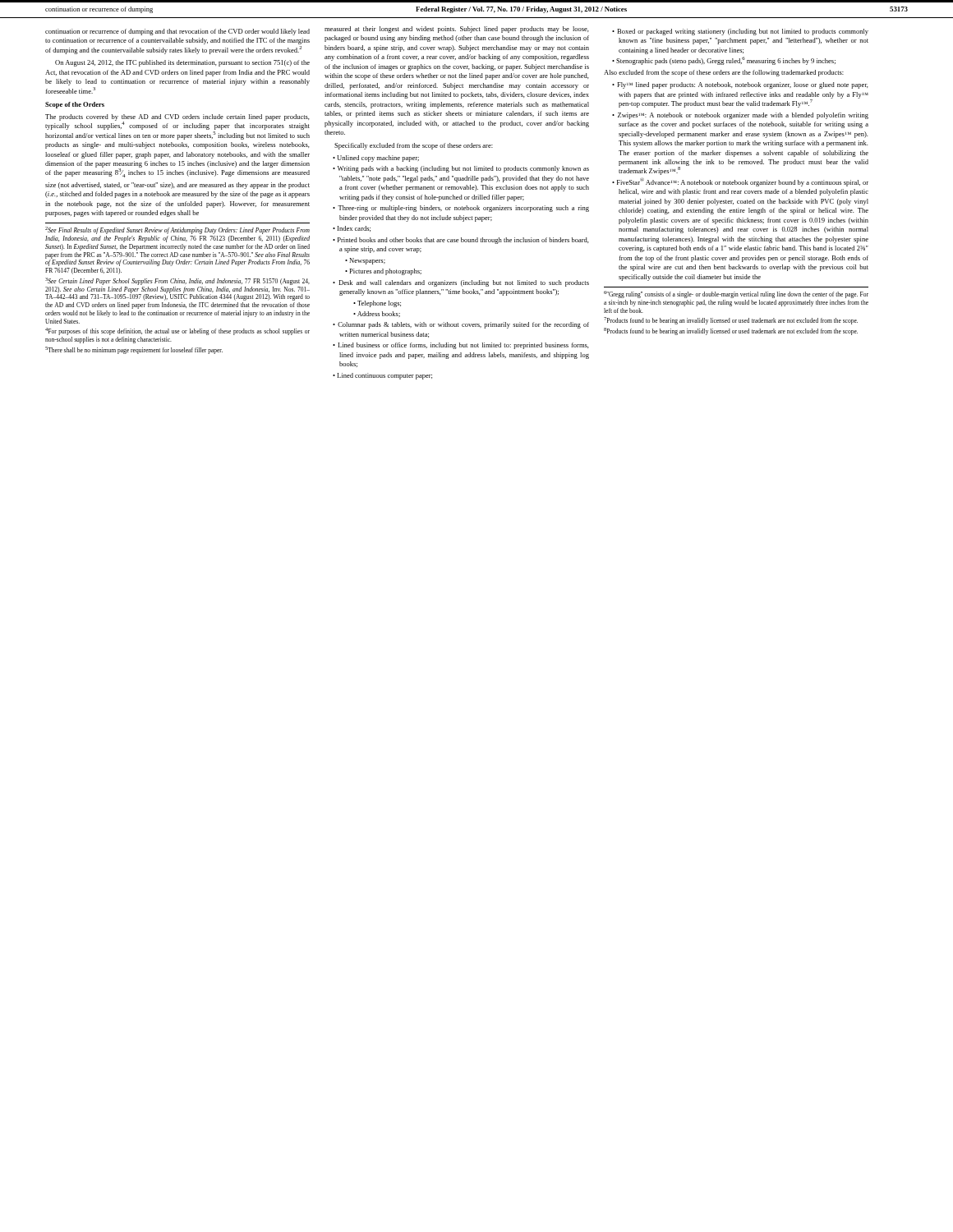This screenshot has height=1232, width=953.
Task: Find "Index cards;" on this page
Action: [354, 229]
